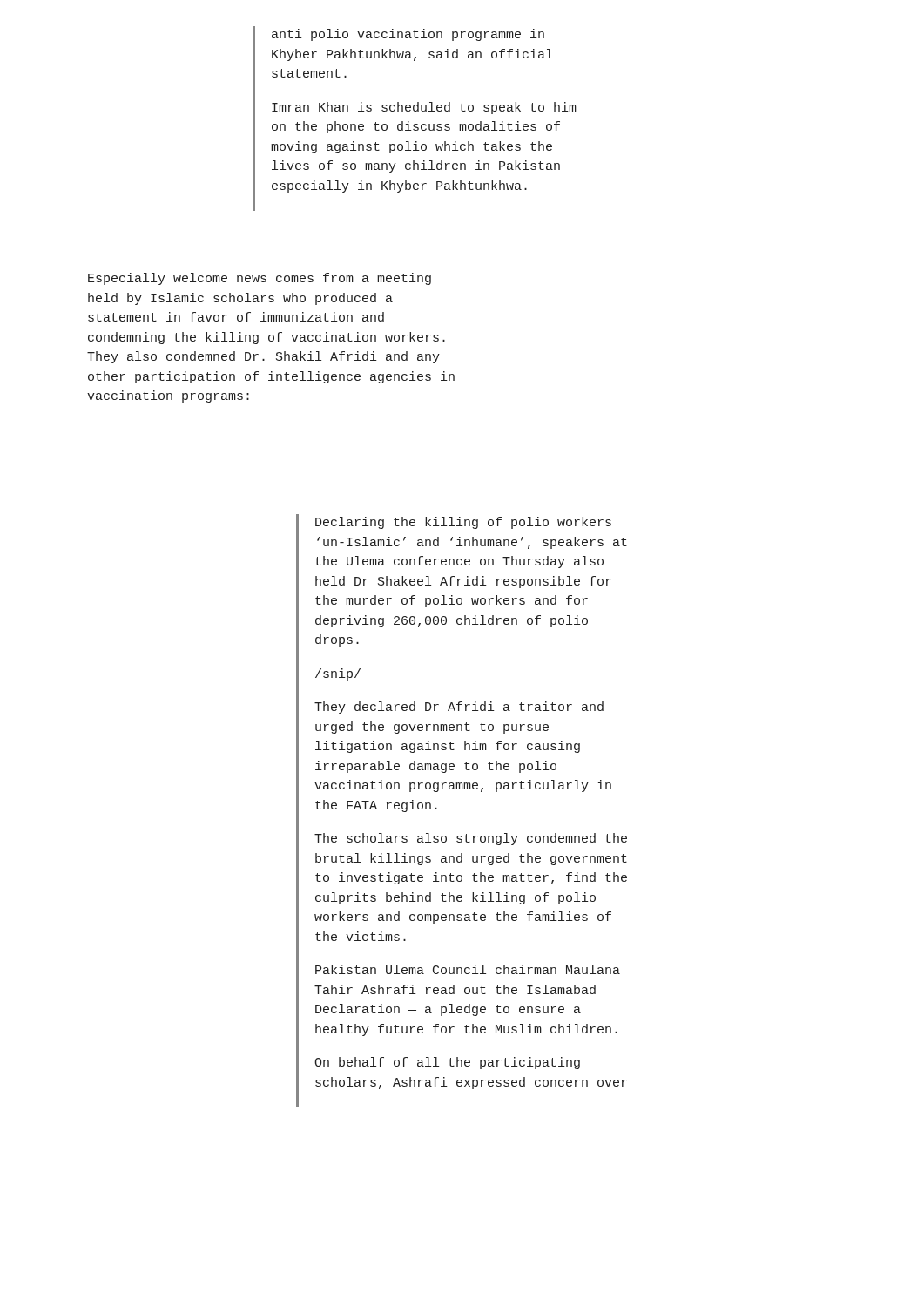Viewport: 924px width, 1307px height.
Task: Select the text block with the text "anti polio vaccination programme"
Action: click(554, 112)
